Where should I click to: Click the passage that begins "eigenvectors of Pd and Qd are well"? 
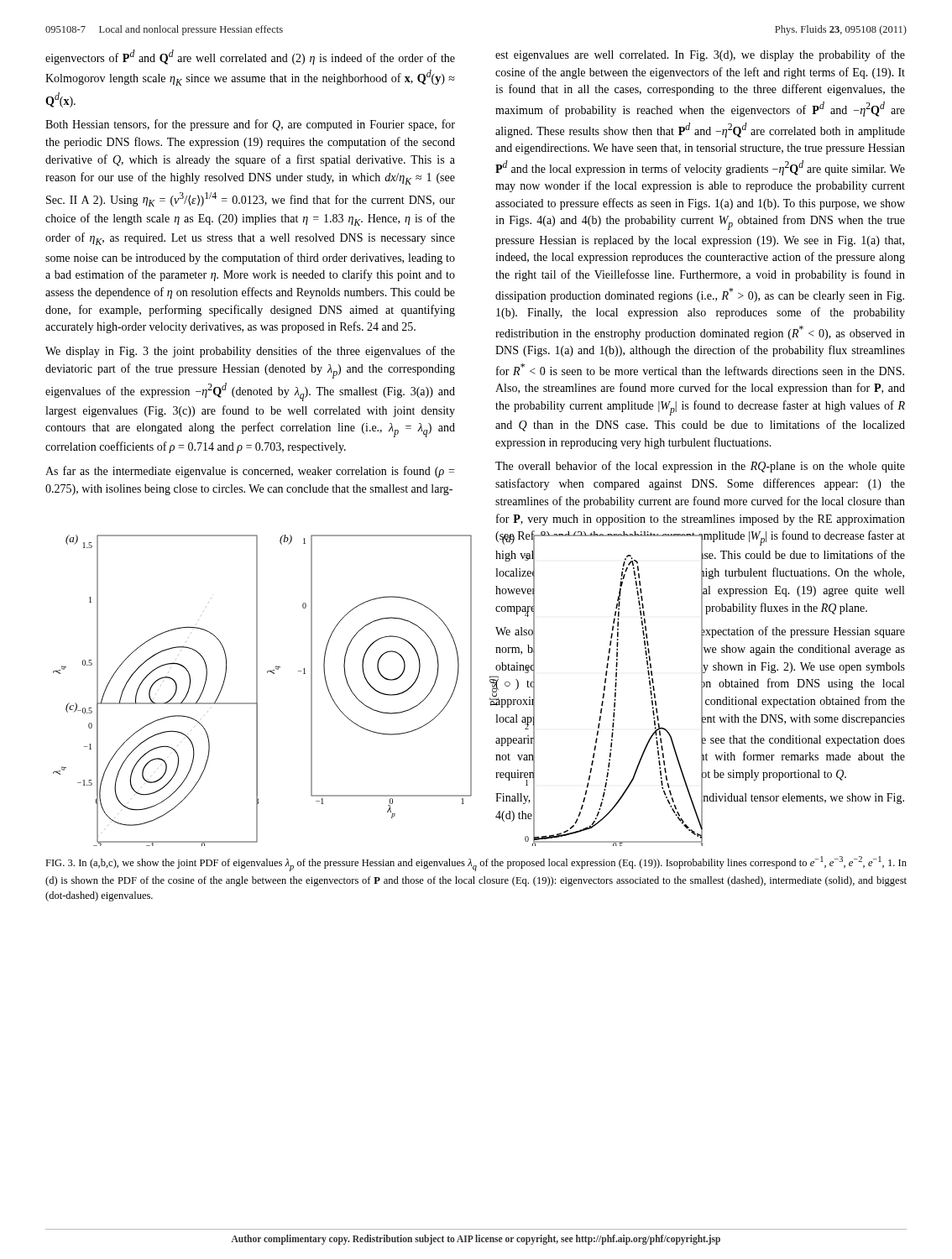(250, 79)
